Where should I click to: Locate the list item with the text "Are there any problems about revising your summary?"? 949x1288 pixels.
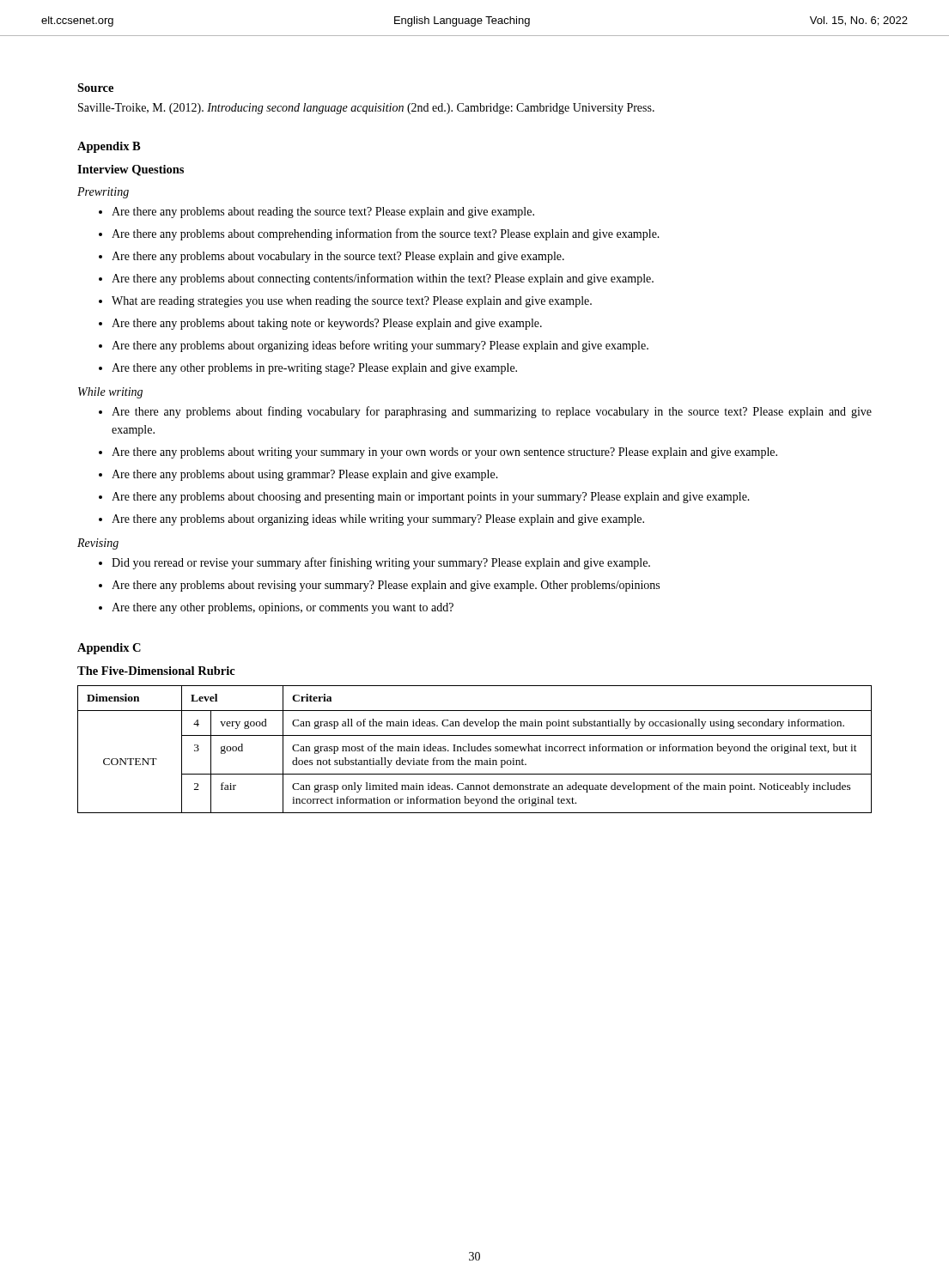pos(386,585)
